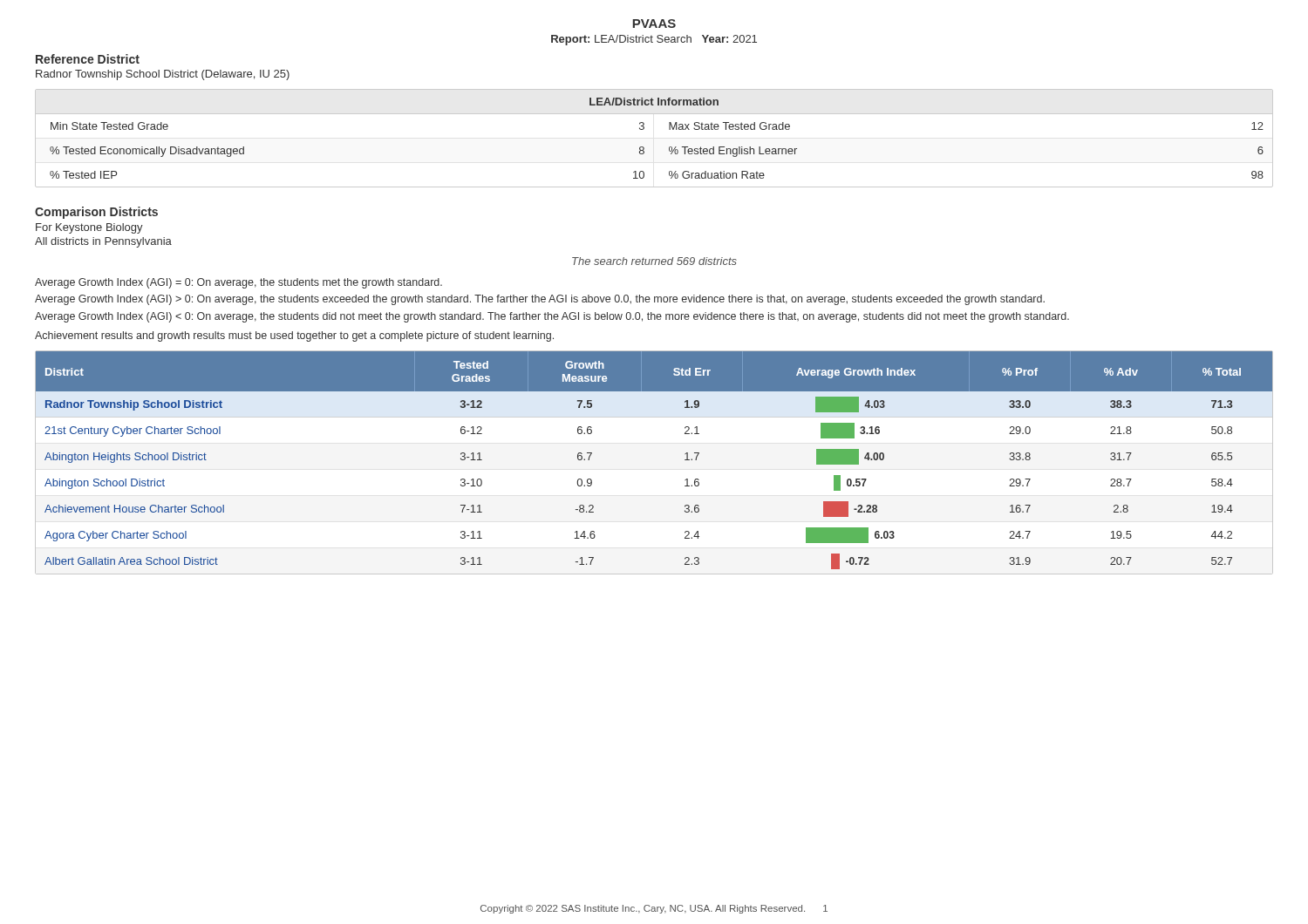Locate the section header containing "Reference District"
The width and height of the screenshot is (1308, 924).
pos(87,59)
